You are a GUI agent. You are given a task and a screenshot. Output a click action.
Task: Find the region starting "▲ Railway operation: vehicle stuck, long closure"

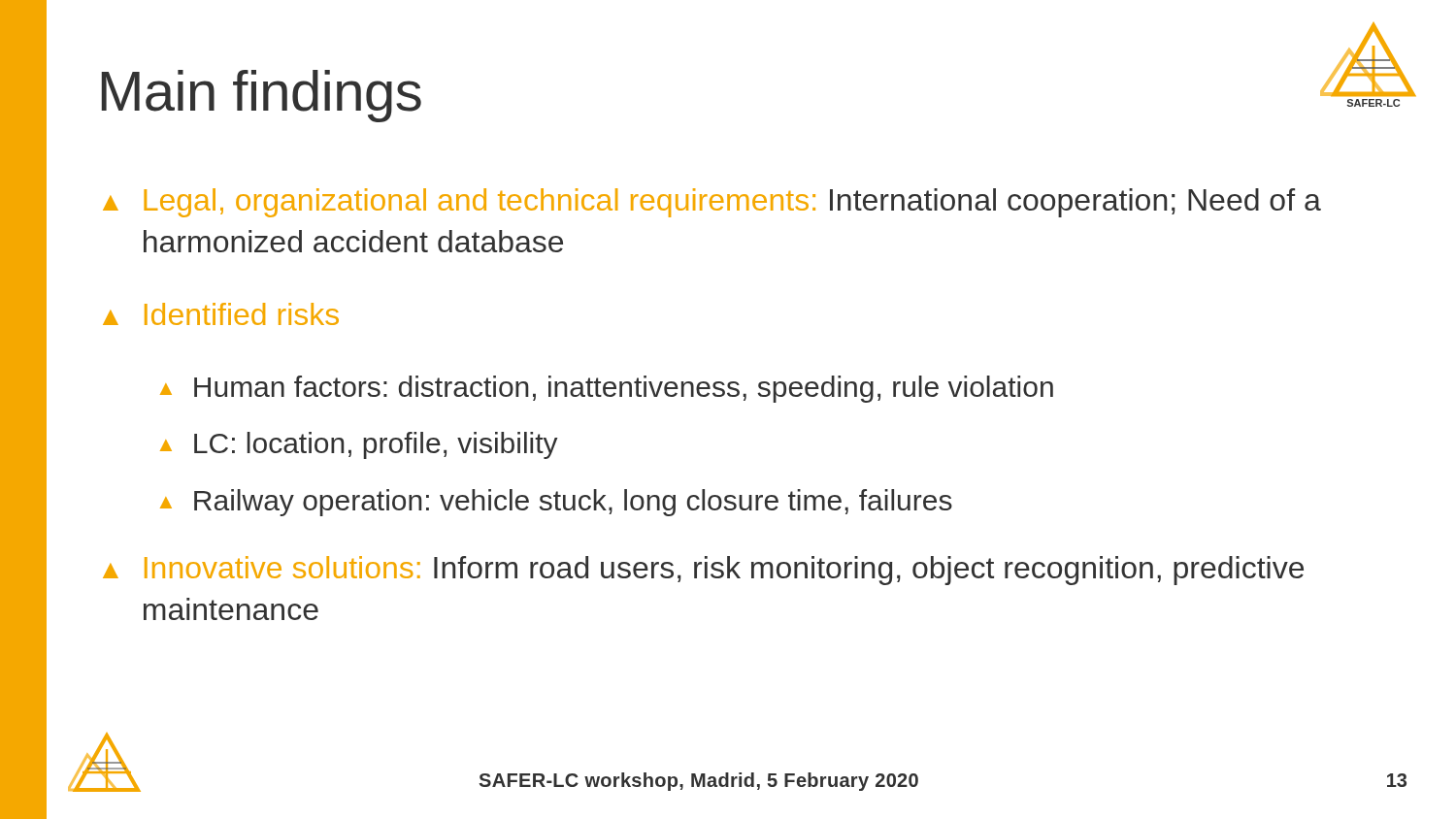tap(554, 501)
